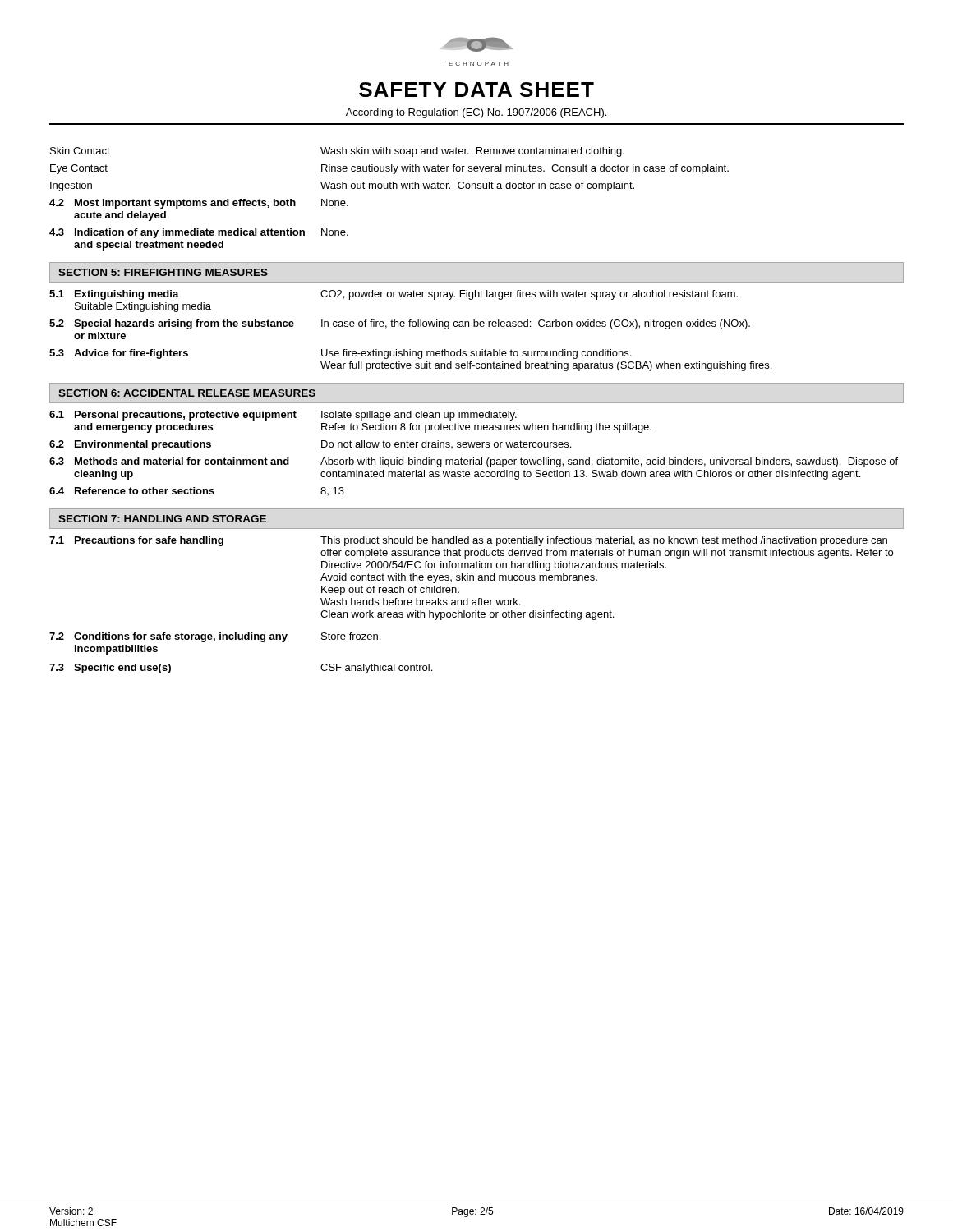The height and width of the screenshot is (1232, 953).
Task: Navigate to the text starting "6.4 Reference to other sections"
Action: (x=197, y=491)
